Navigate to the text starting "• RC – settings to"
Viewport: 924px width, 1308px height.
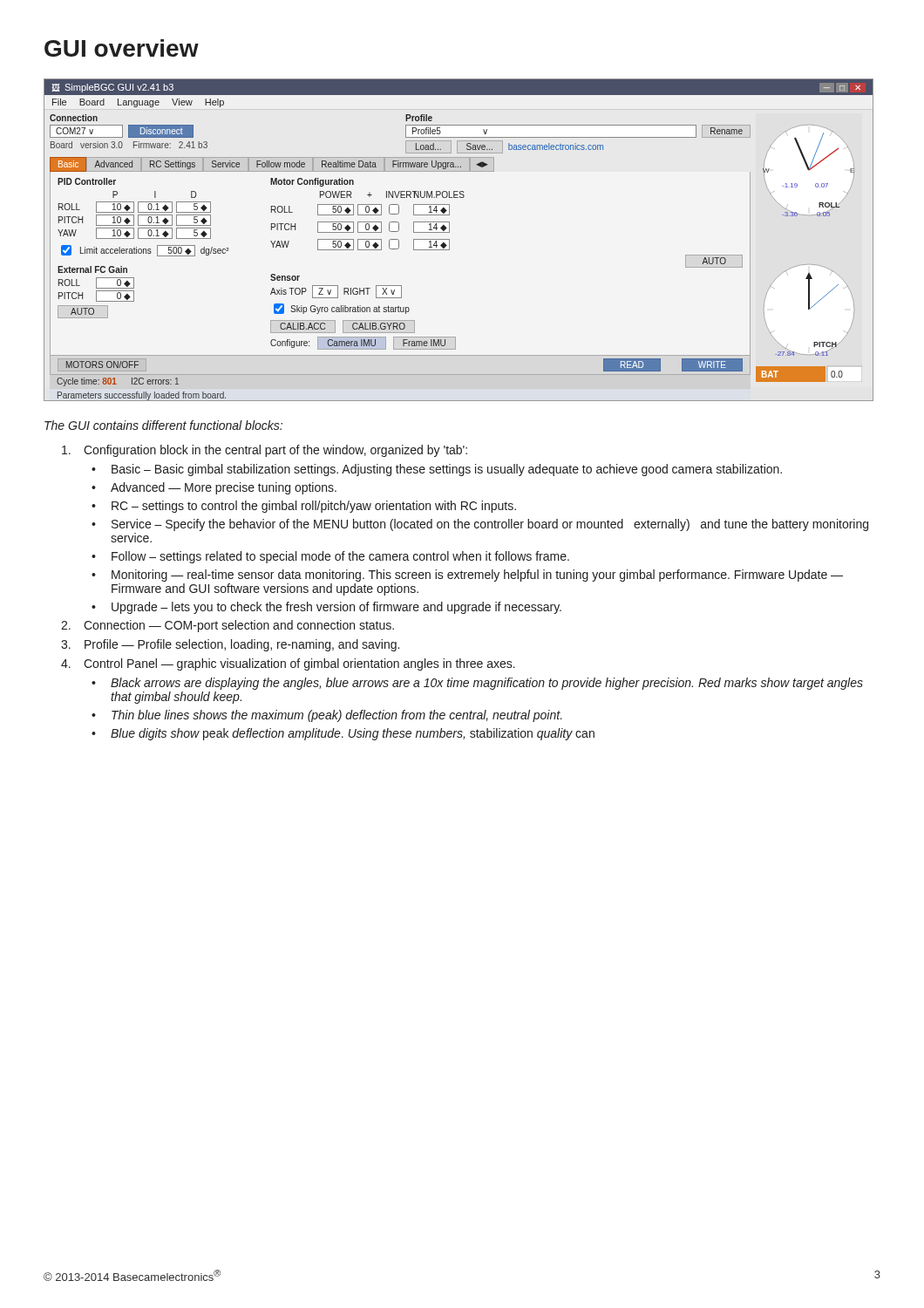[304, 506]
